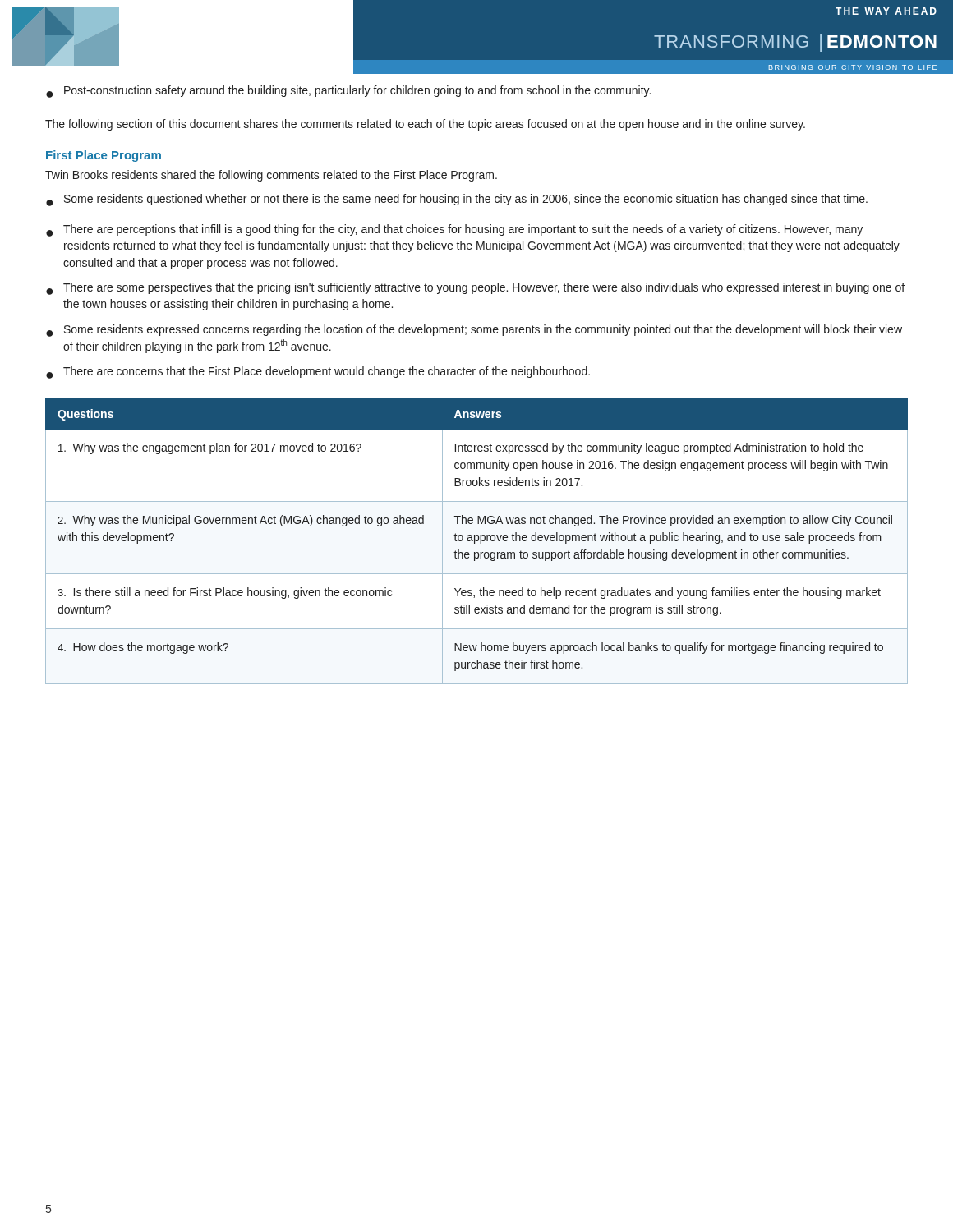This screenshot has height=1232, width=953.
Task: Point to the block beginning "The following section of this document shares"
Action: [x=426, y=124]
